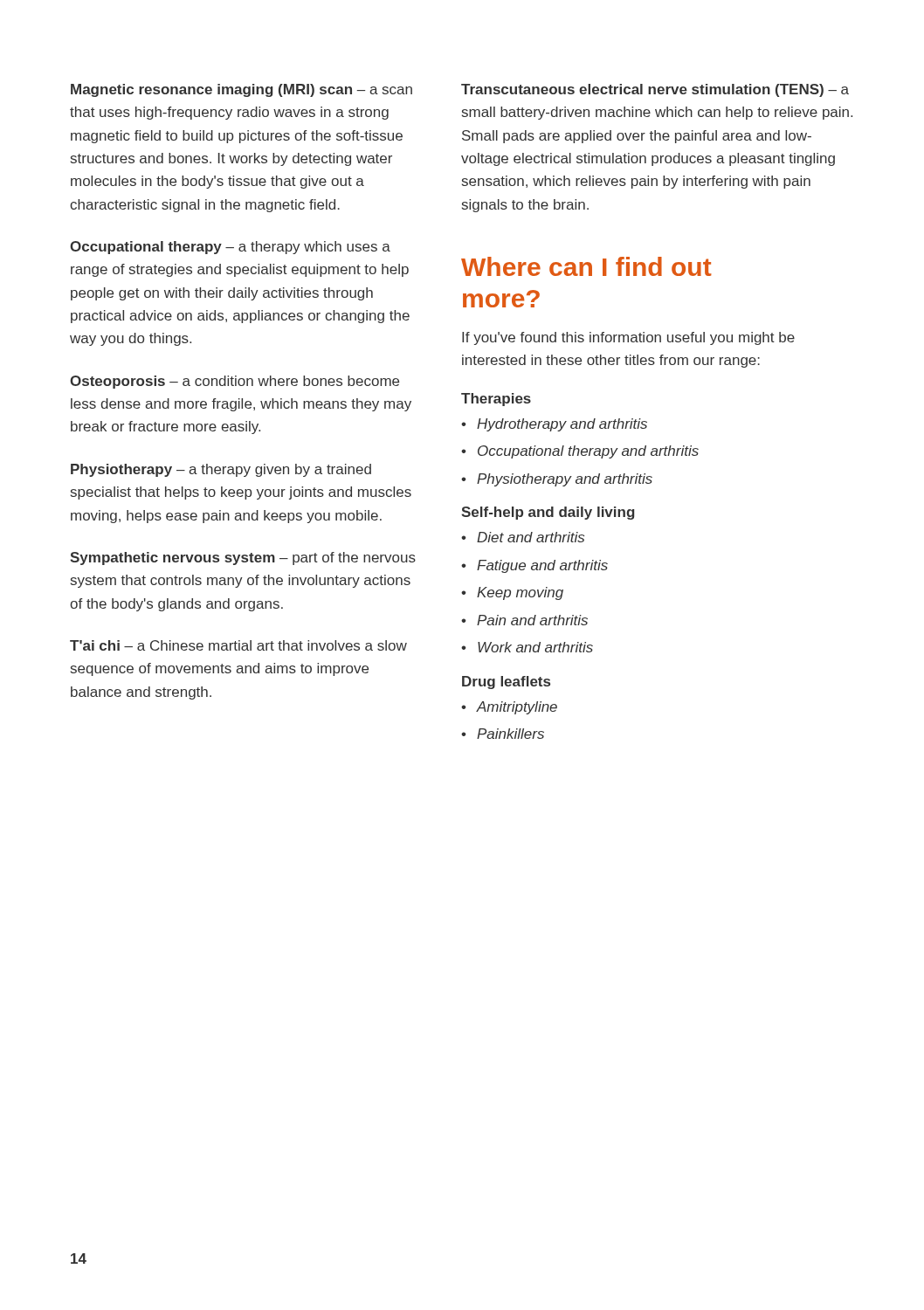924x1310 pixels.
Task: Click the passage that begins "If you've found"
Action: click(628, 349)
